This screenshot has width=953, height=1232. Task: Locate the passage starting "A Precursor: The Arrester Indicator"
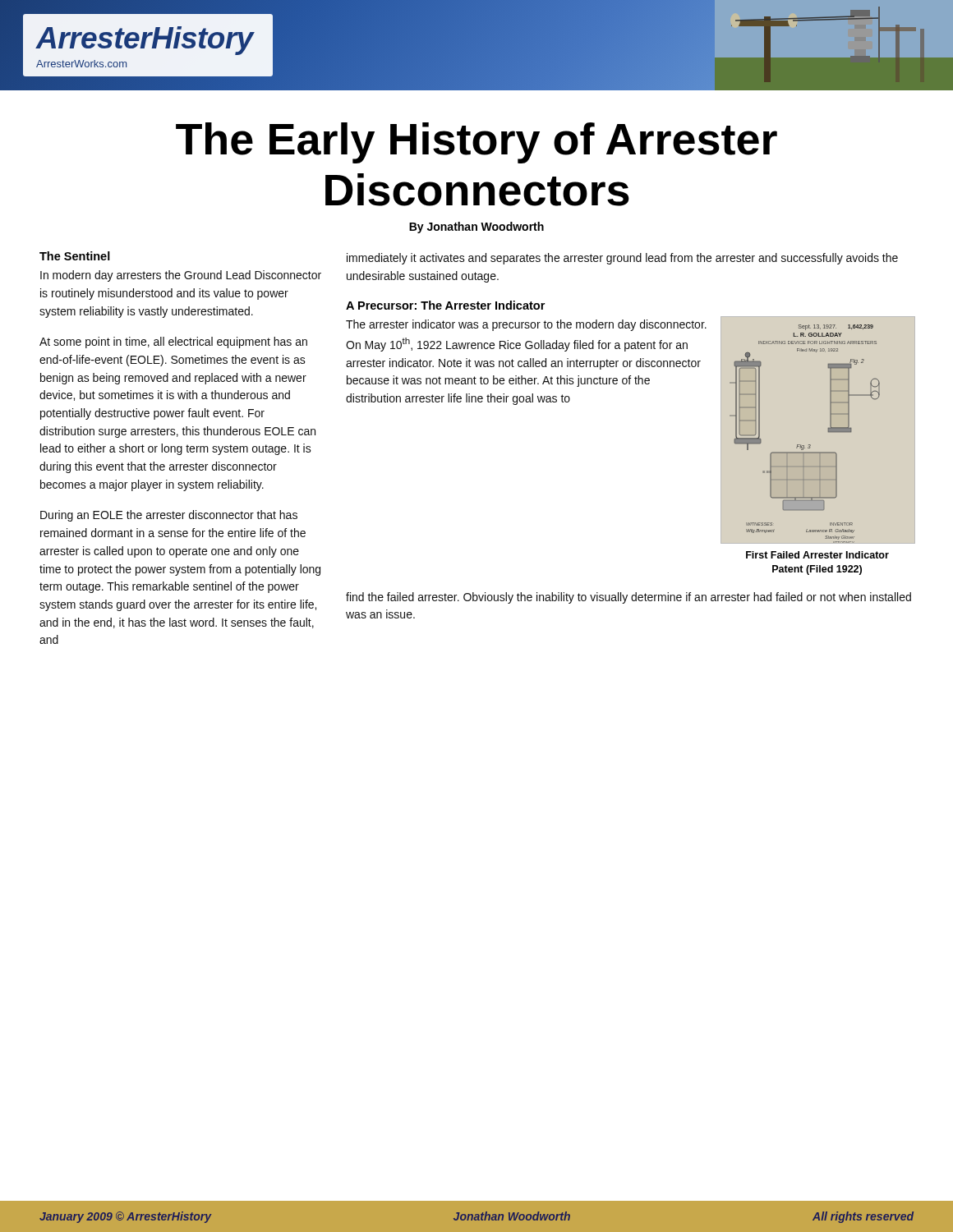[x=445, y=305]
